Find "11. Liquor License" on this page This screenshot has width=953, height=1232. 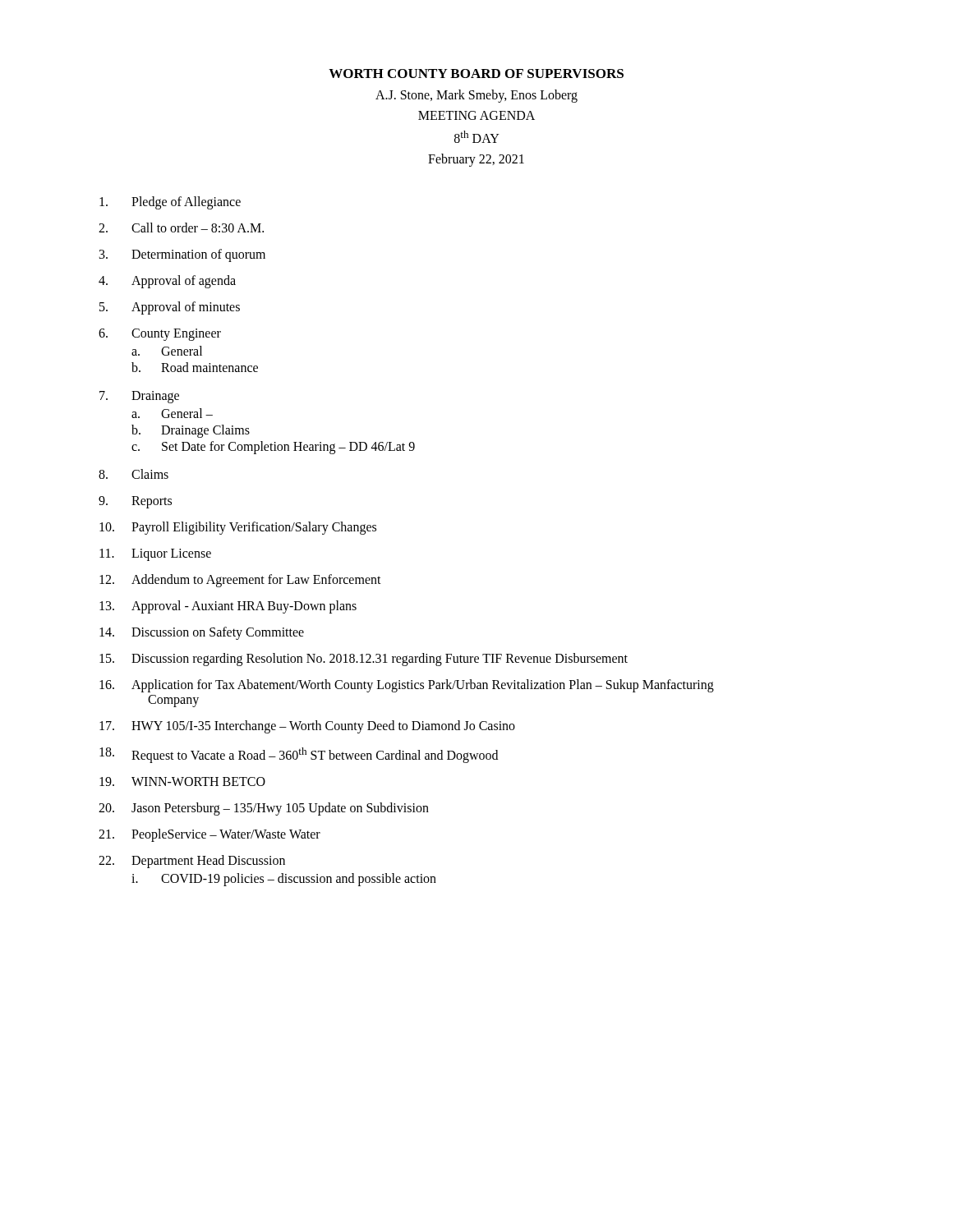click(155, 555)
